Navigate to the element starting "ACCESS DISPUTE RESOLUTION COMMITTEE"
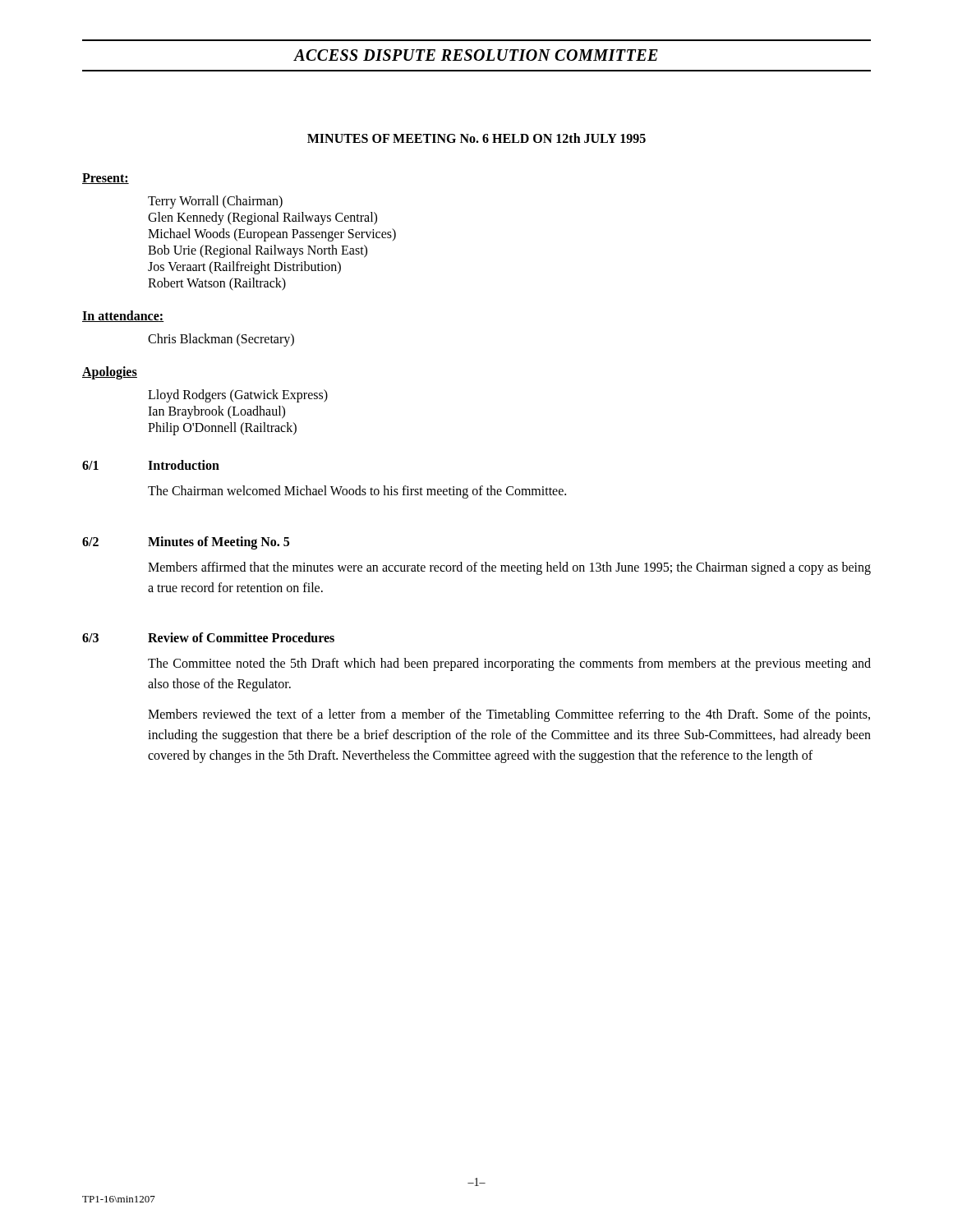 click(476, 55)
